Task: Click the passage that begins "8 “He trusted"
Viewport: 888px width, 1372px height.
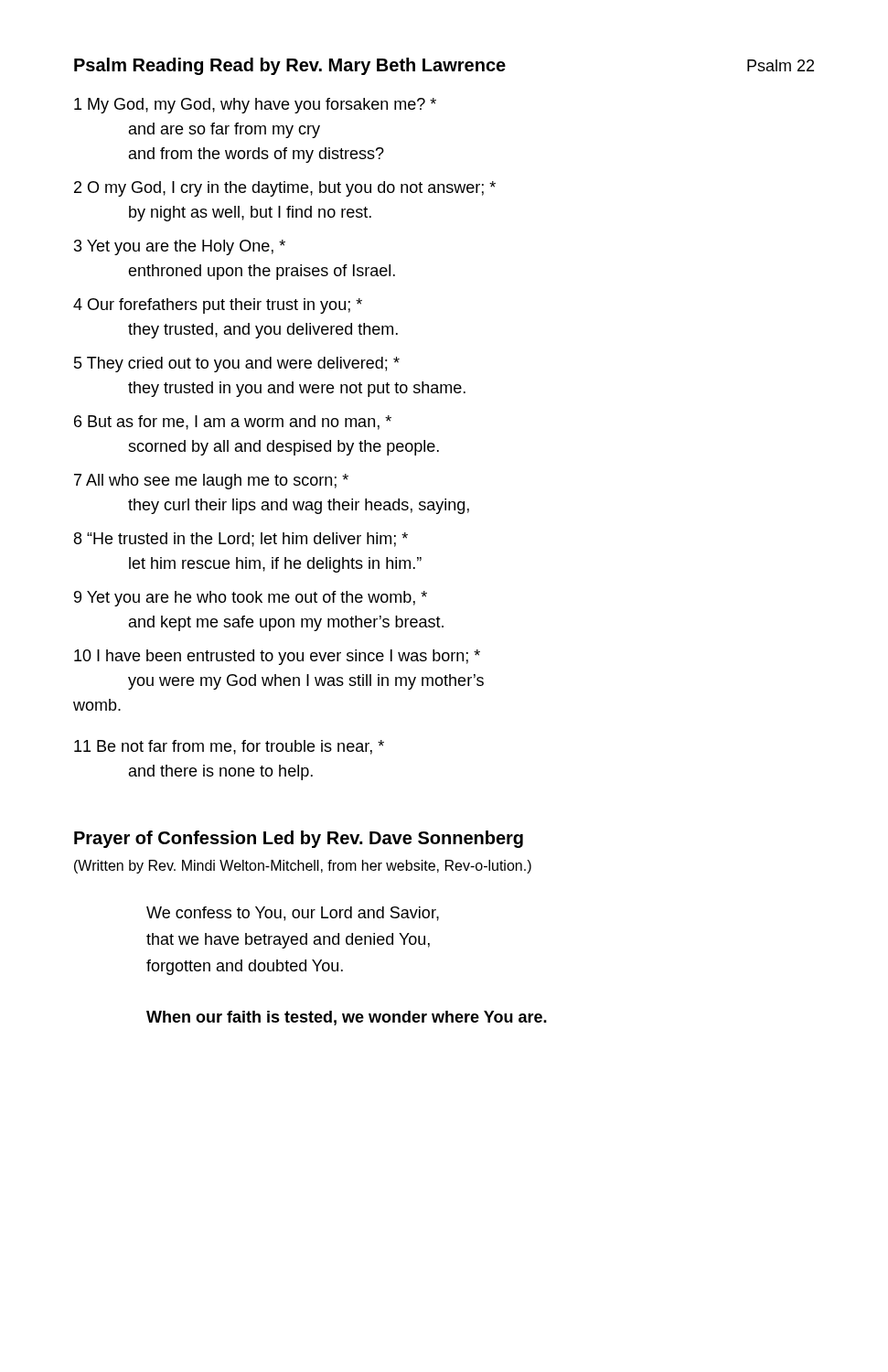Action: tap(241, 540)
